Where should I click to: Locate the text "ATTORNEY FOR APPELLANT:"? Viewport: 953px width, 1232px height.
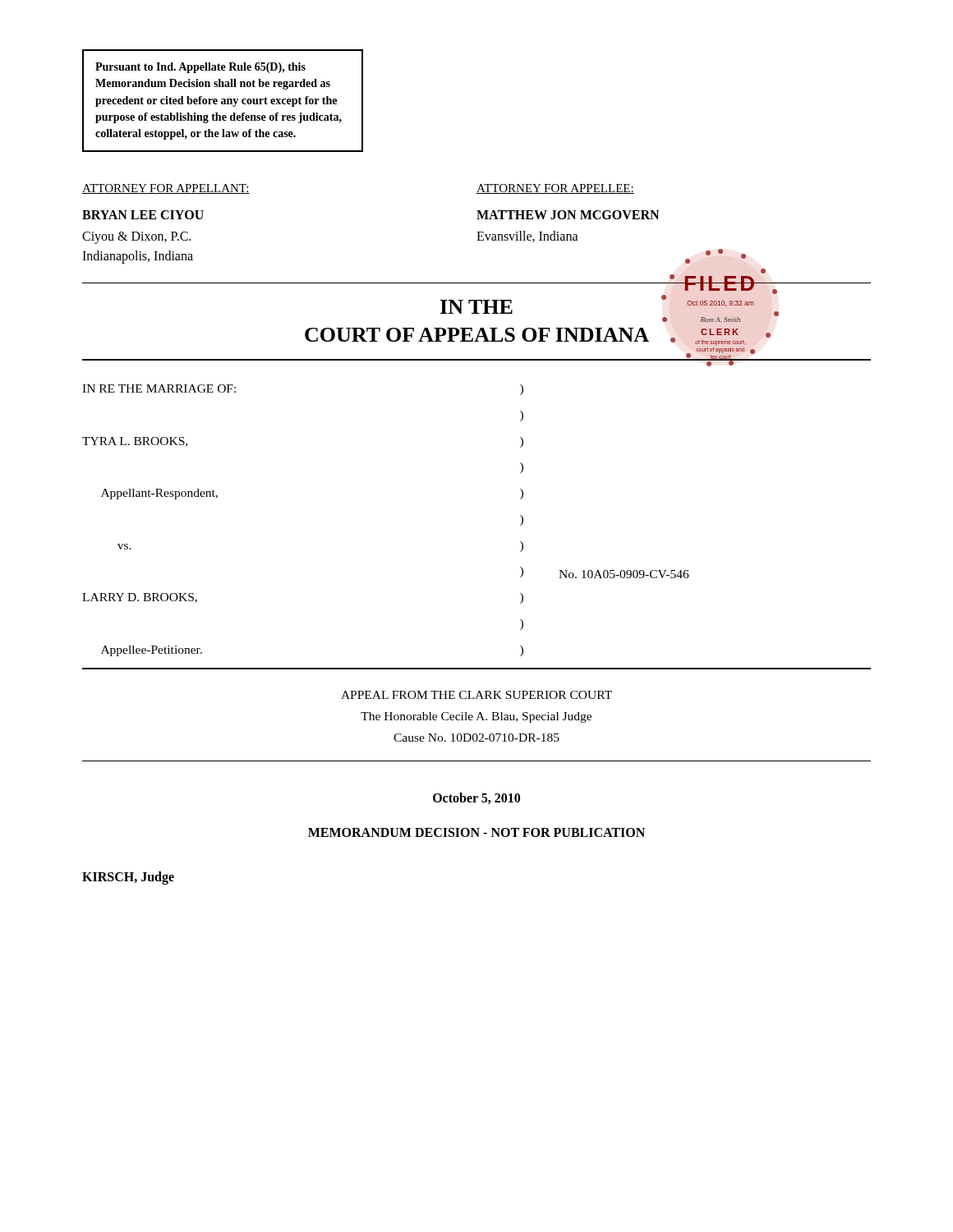point(166,188)
